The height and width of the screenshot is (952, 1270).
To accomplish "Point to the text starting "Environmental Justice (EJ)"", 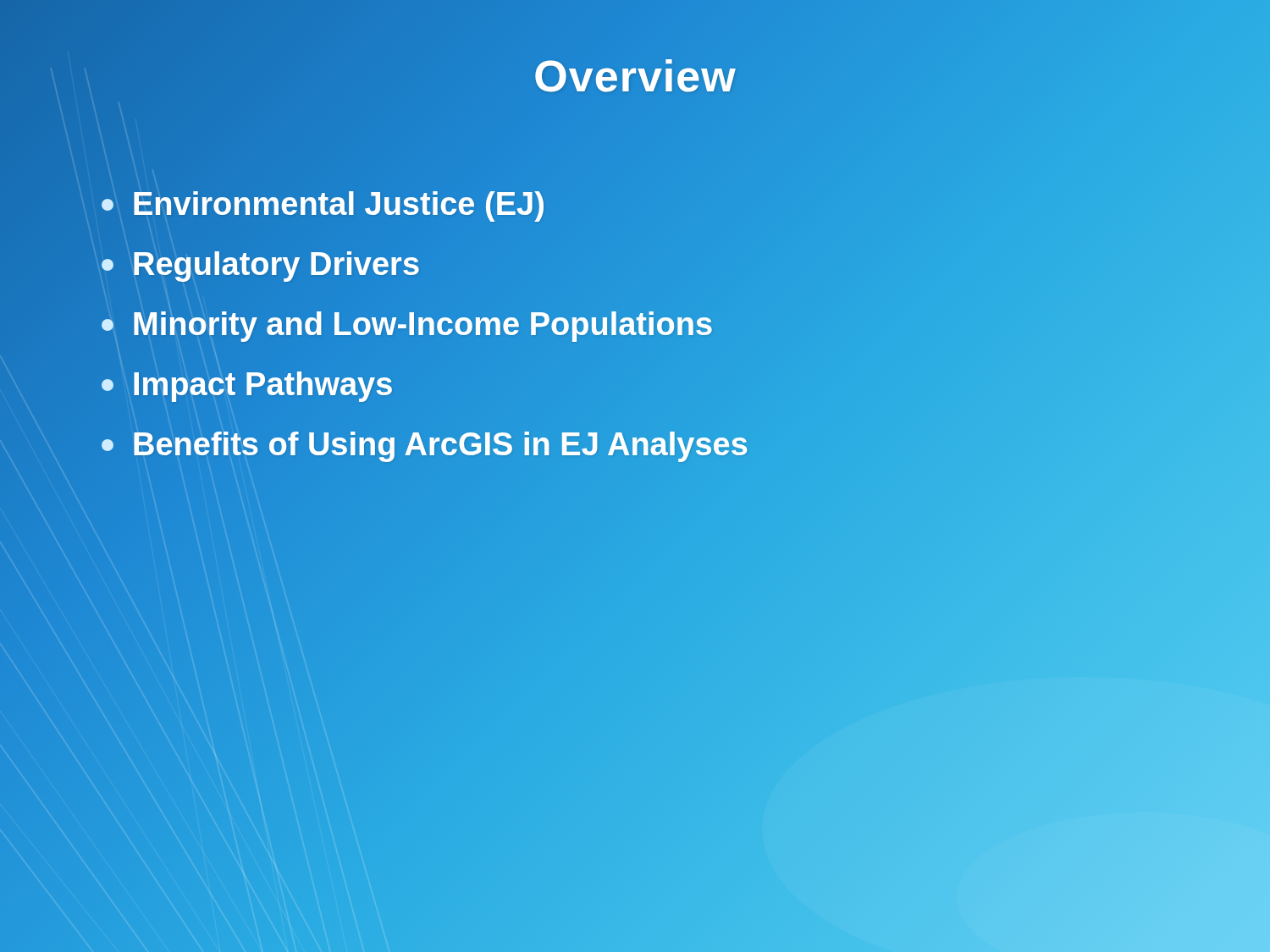I will point(323,204).
